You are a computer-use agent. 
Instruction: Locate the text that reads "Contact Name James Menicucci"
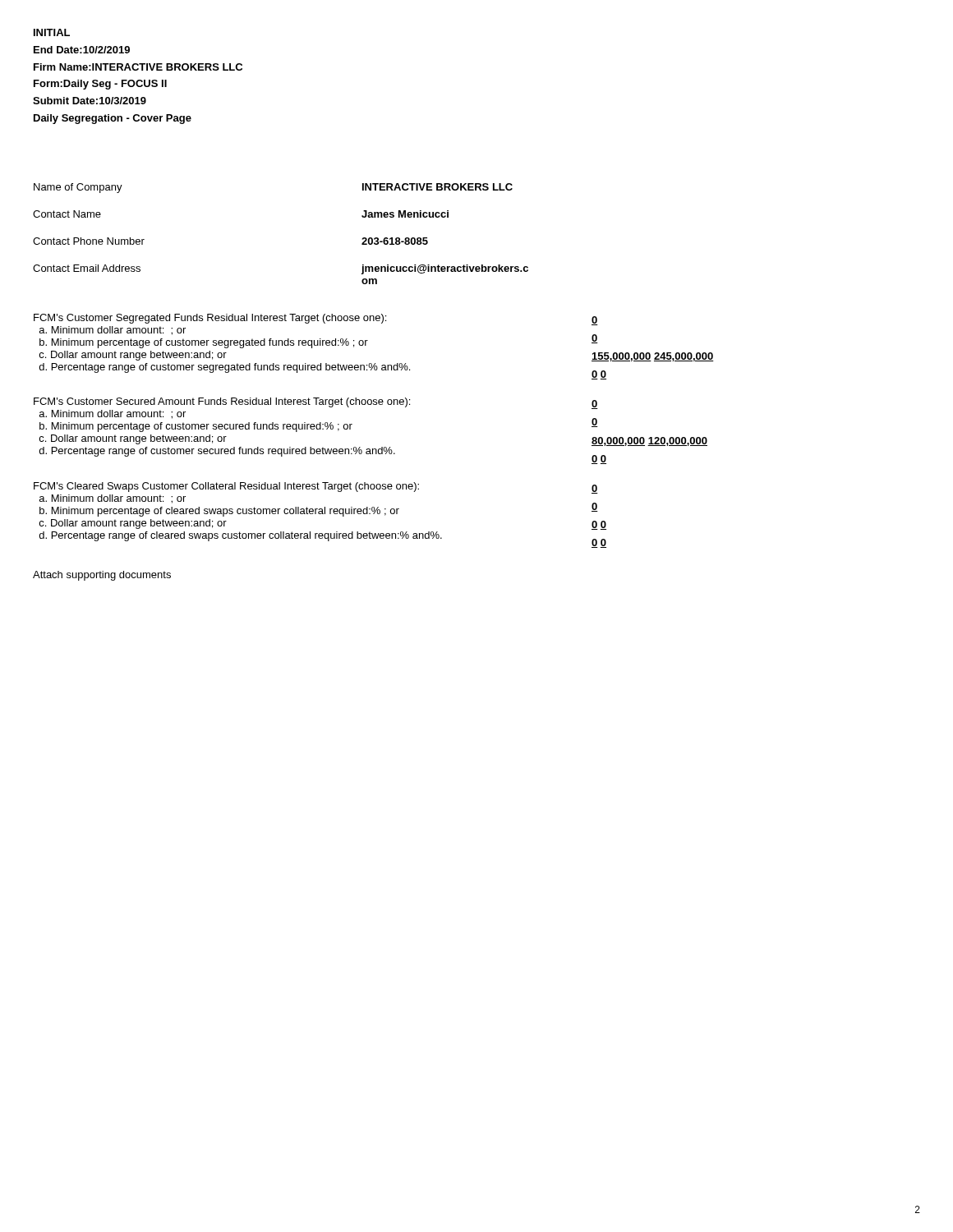click(x=60, y=214)
